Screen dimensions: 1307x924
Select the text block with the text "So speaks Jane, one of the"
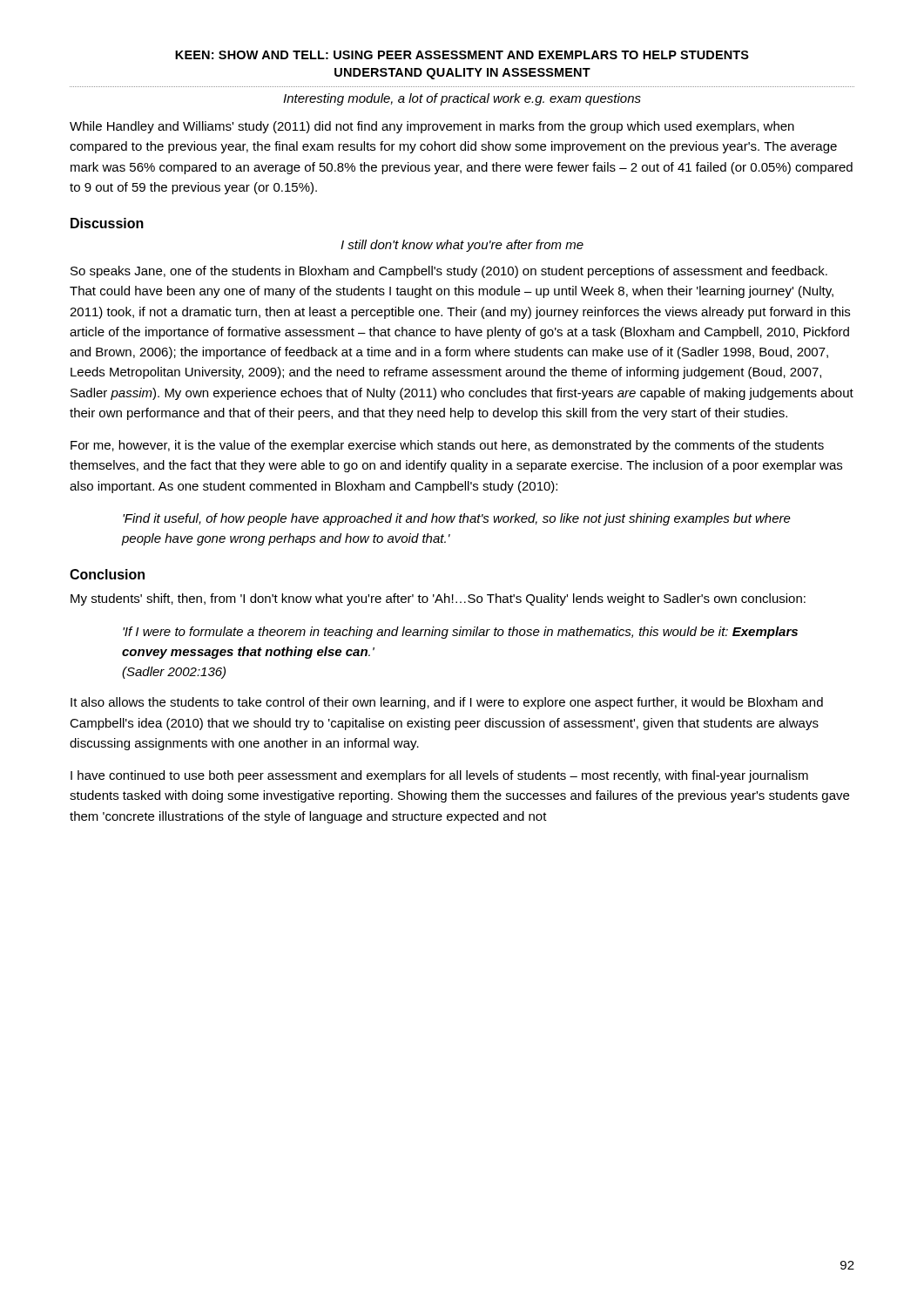pos(461,342)
